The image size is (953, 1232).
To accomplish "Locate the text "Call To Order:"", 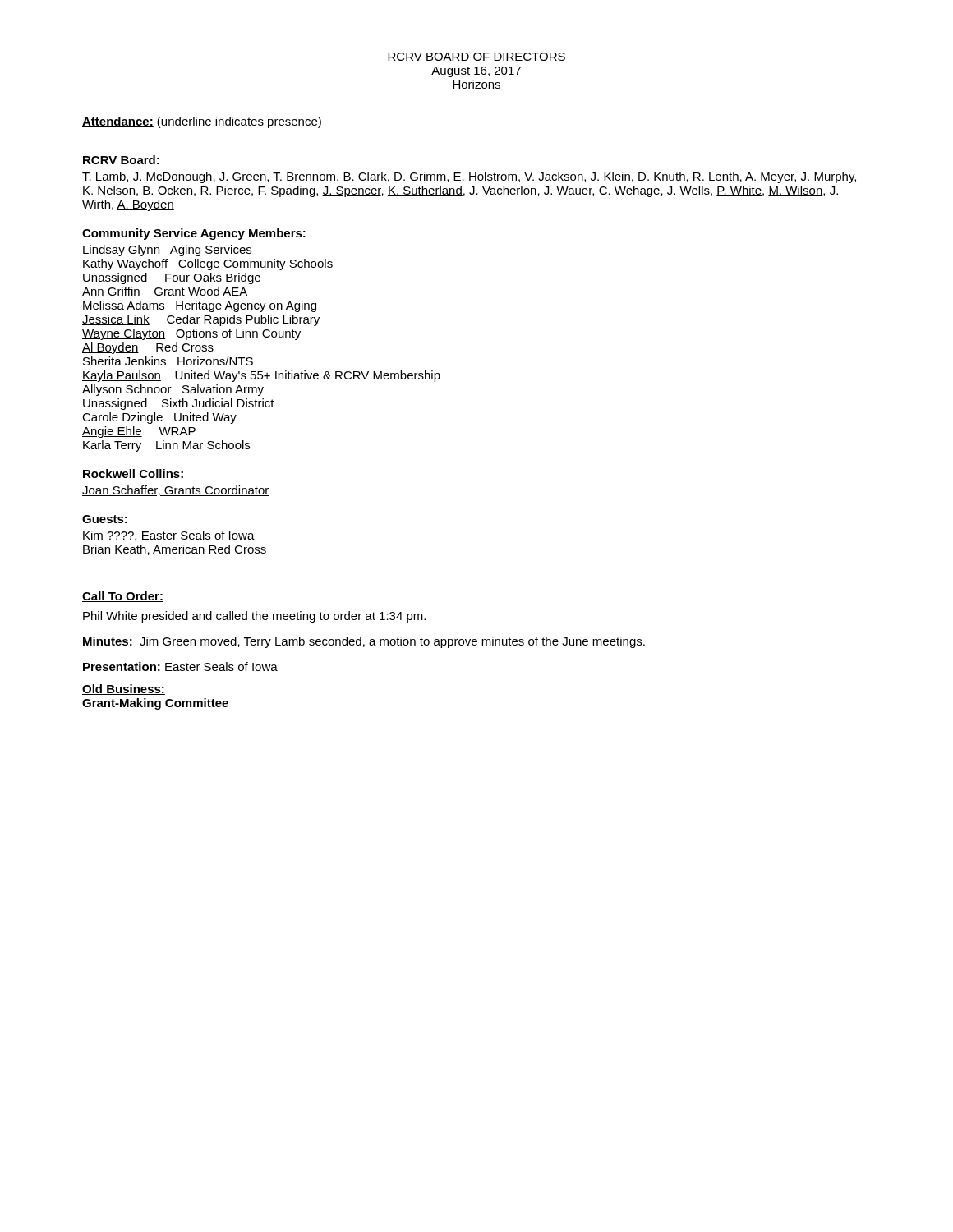I will click(x=123, y=596).
